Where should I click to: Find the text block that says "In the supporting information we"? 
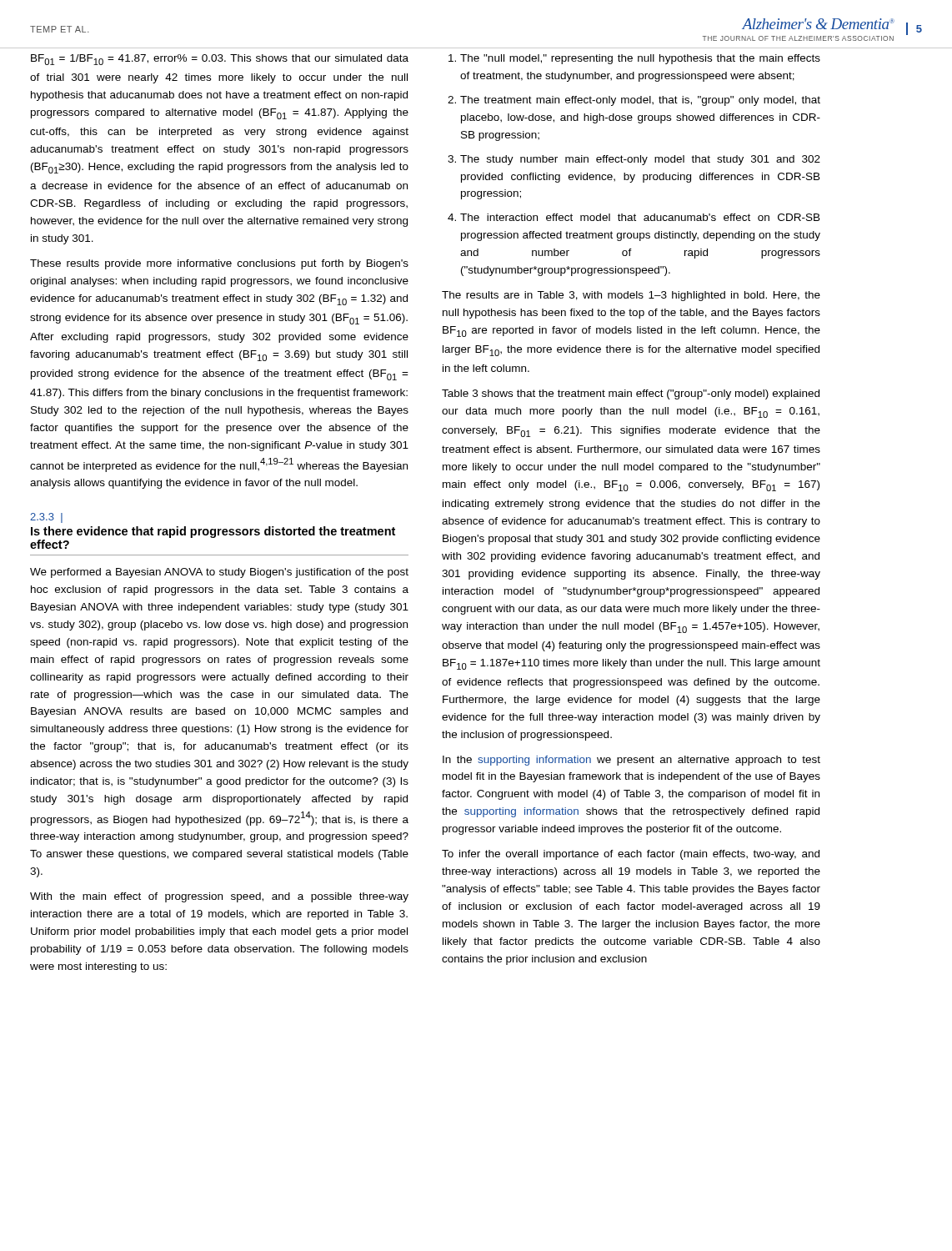(x=631, y=795)
